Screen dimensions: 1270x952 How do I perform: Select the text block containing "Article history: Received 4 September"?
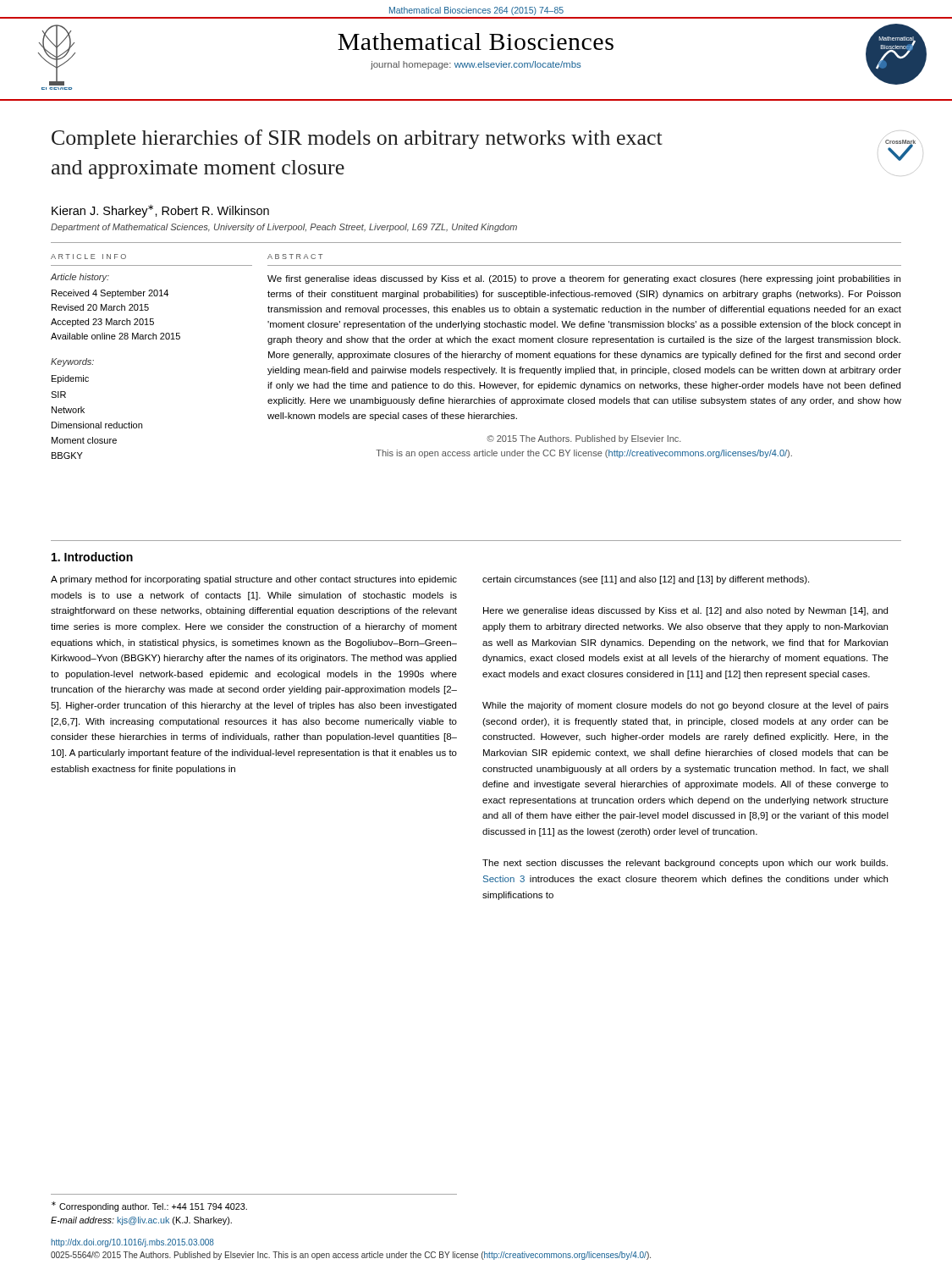click(151, 306)
